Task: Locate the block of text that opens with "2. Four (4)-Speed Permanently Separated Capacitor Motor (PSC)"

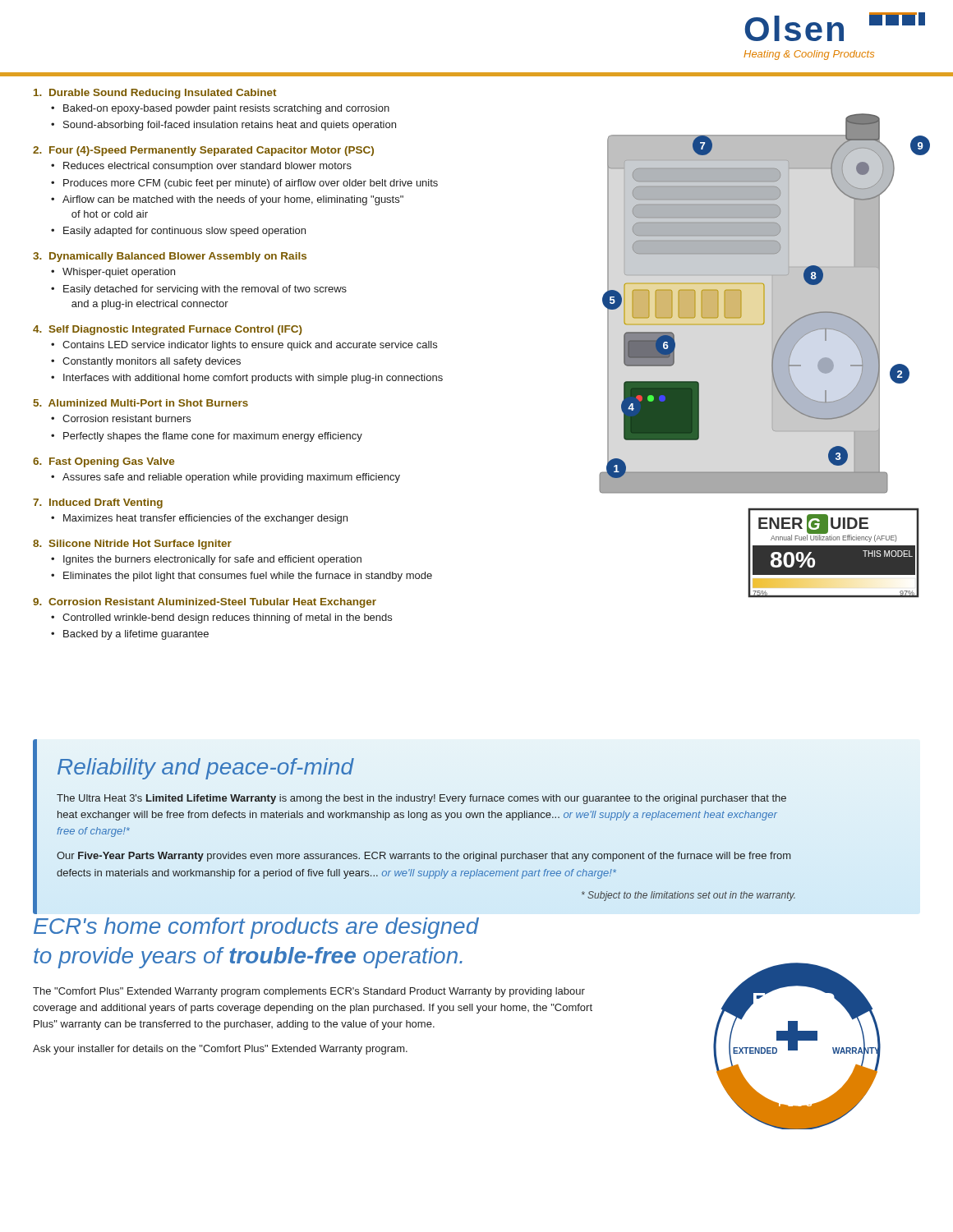Action: pos(271,191)
